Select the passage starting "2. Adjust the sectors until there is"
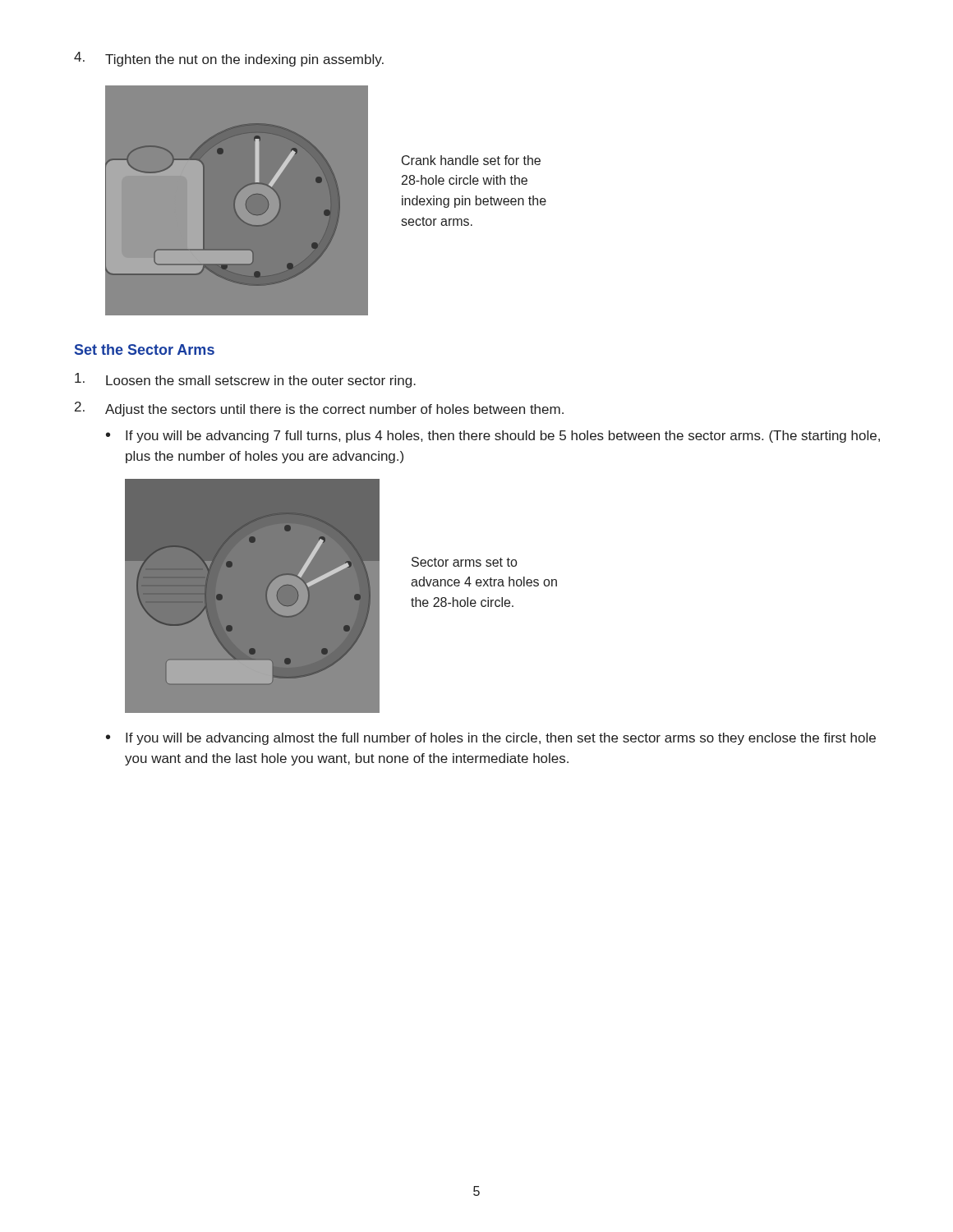The image size is (953, 1232). coord(319,410)
